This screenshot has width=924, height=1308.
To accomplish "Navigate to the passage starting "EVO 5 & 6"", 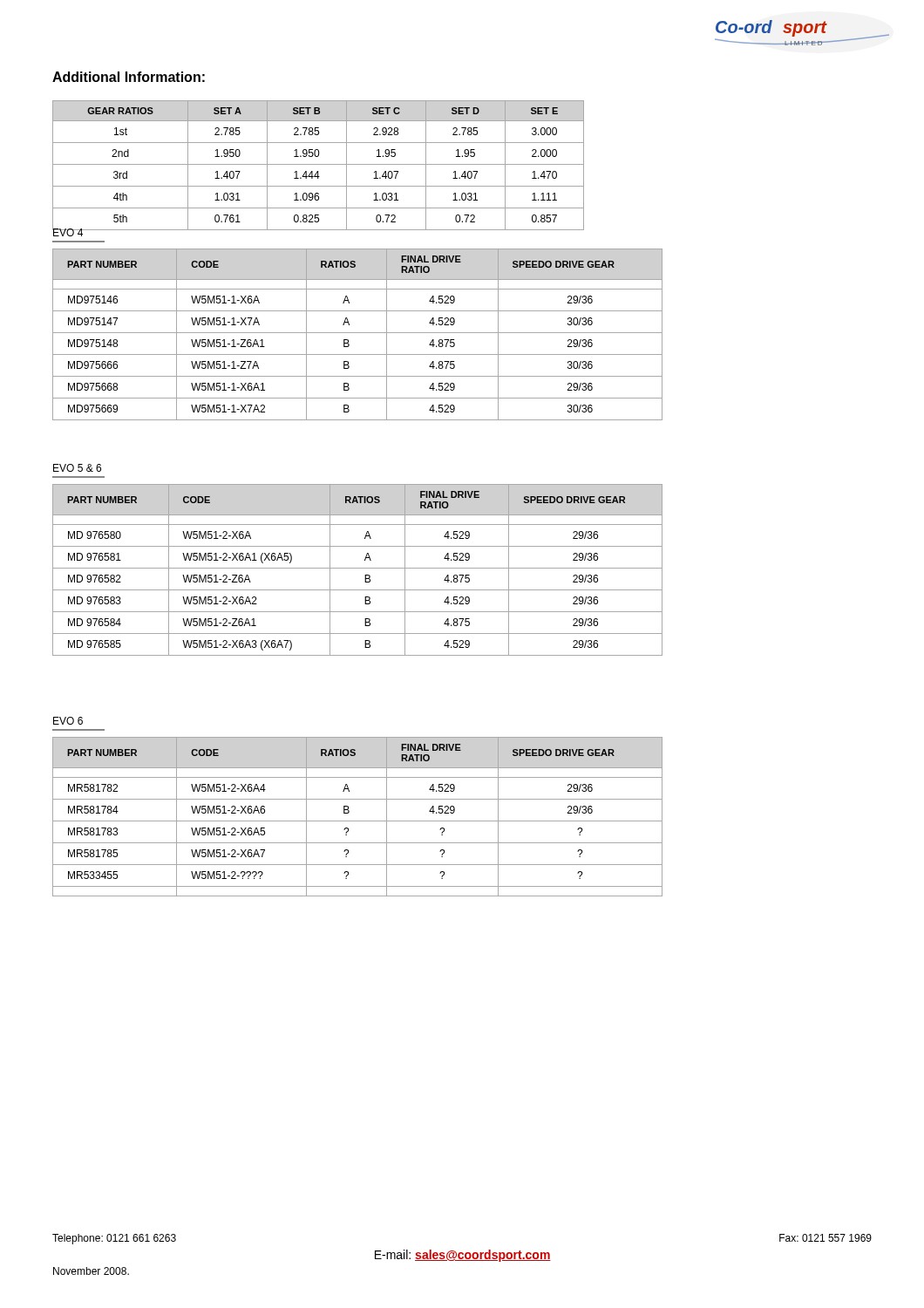I will [78, 470].
